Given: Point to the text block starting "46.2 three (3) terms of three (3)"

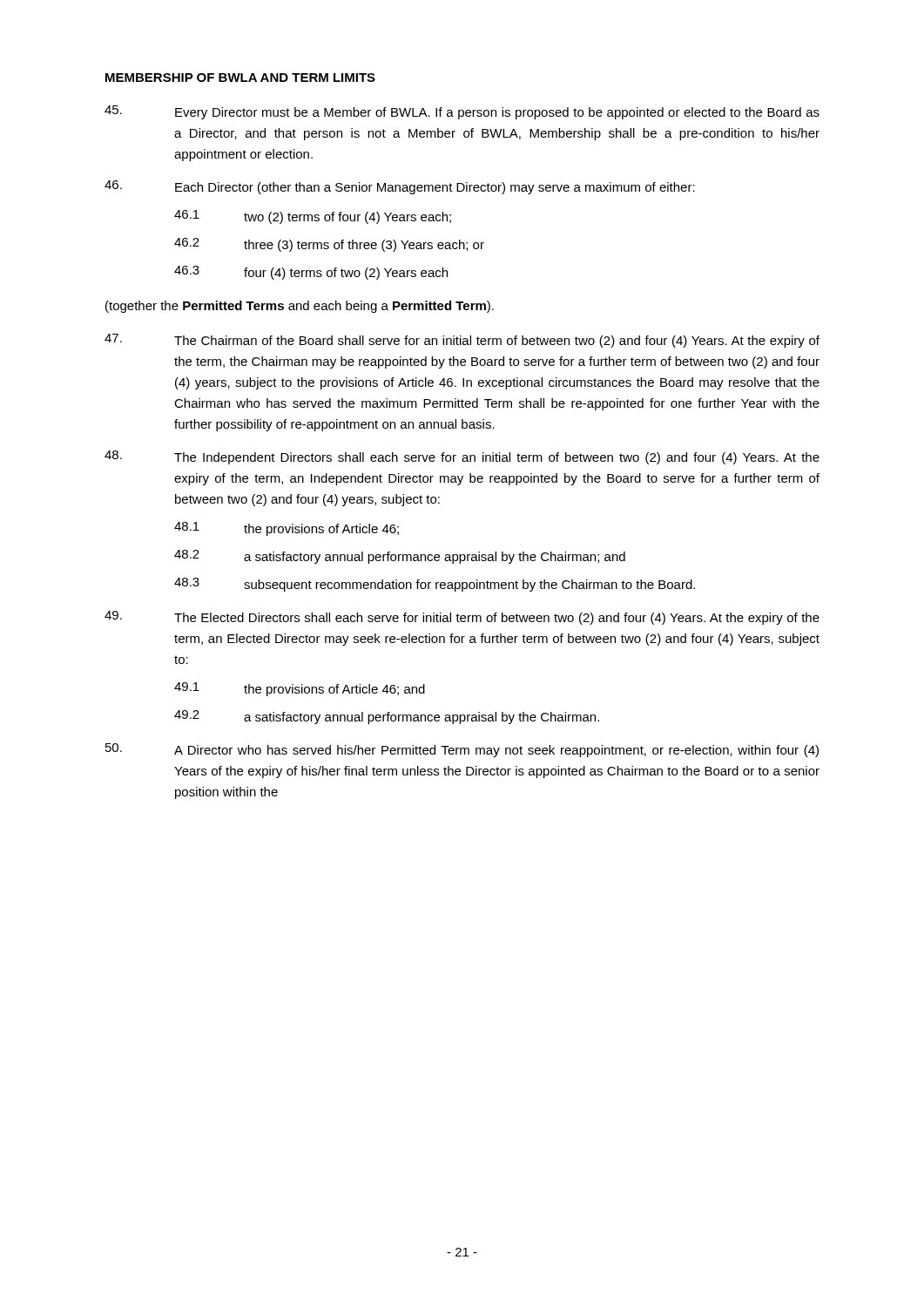Looking at the screenshot, I should (329, 245).
